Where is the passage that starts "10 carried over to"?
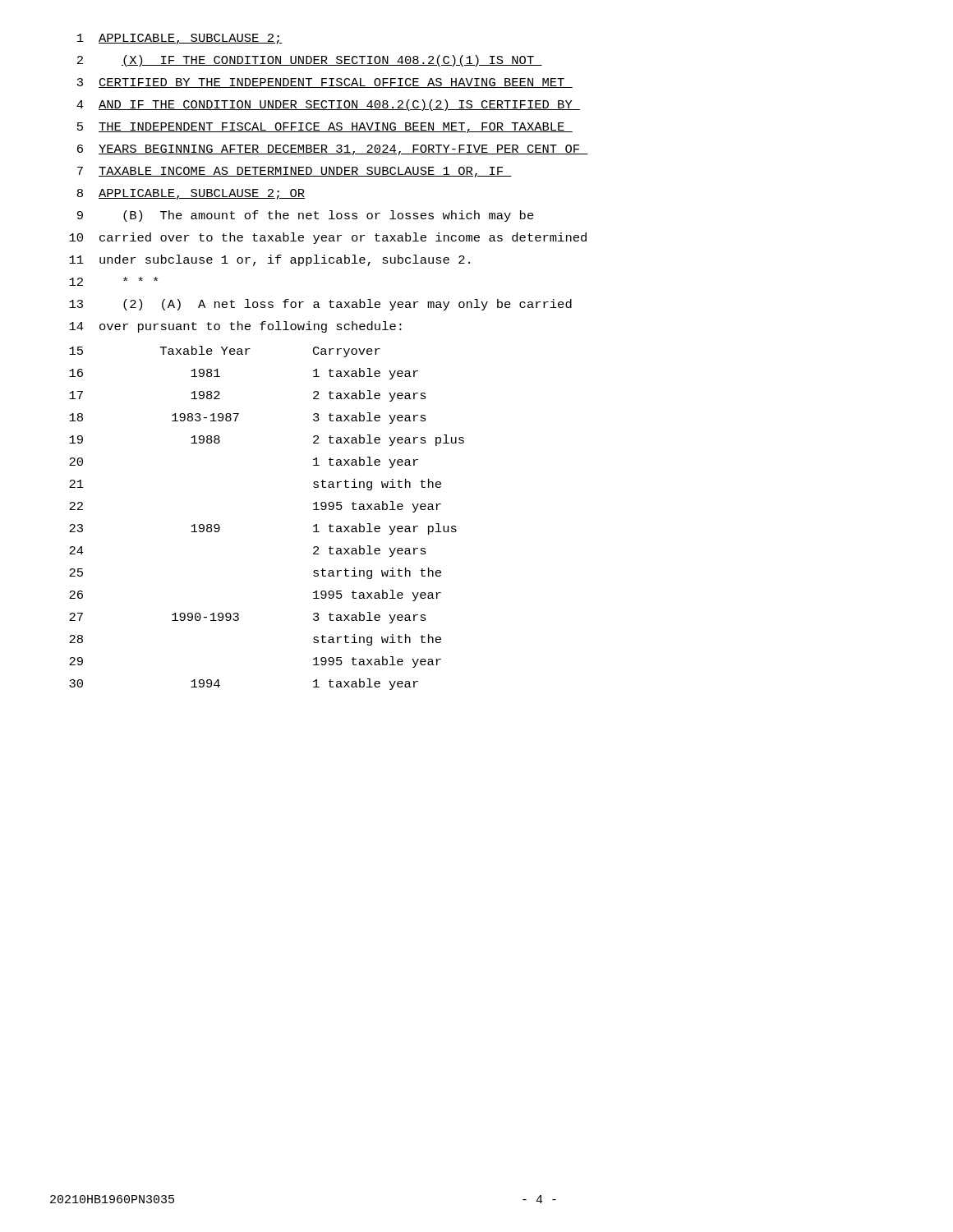The width and height of the screenshot is (953, 1232). tap(476, 238)
